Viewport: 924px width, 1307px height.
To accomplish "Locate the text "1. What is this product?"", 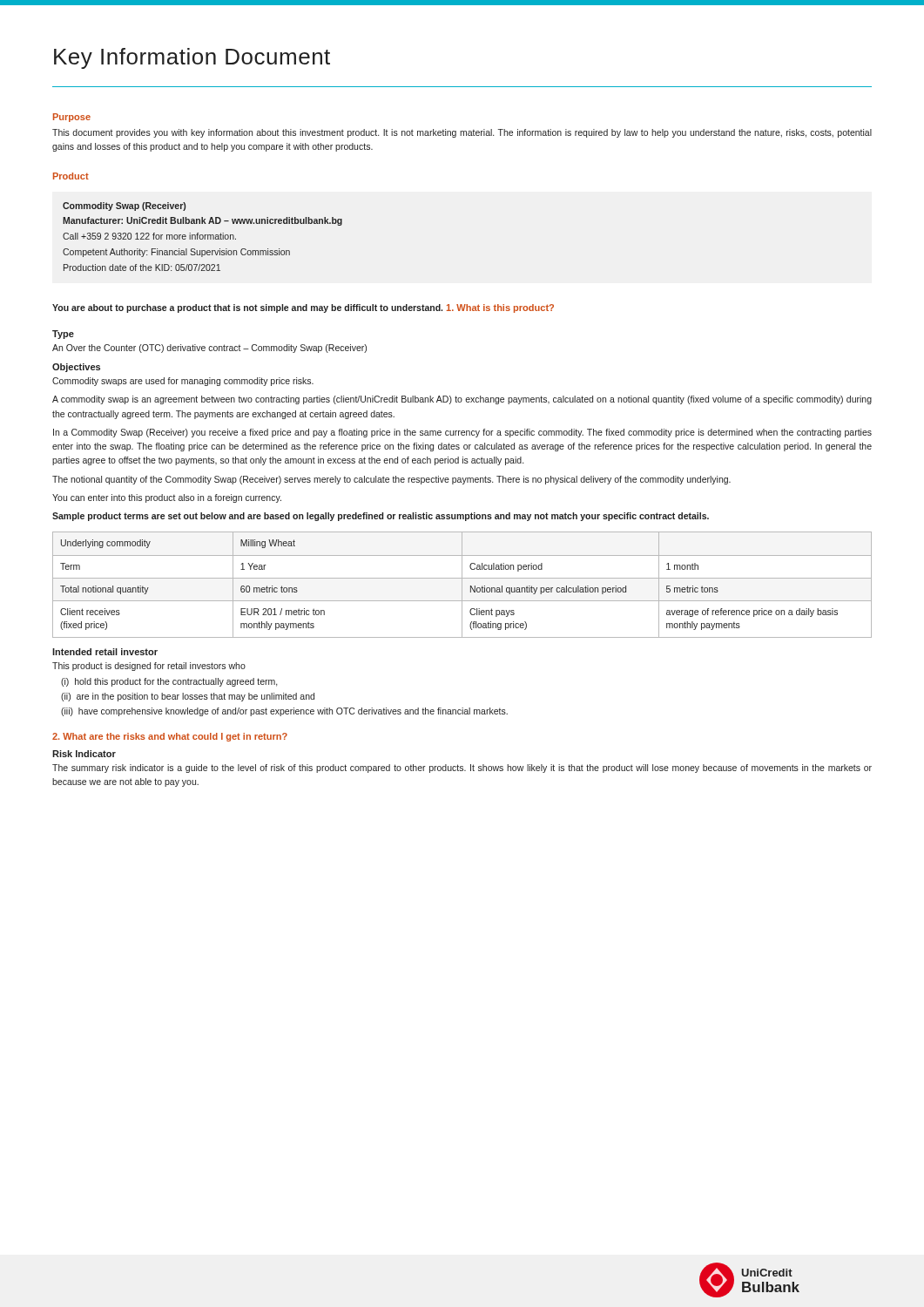I will click(500, 307).
